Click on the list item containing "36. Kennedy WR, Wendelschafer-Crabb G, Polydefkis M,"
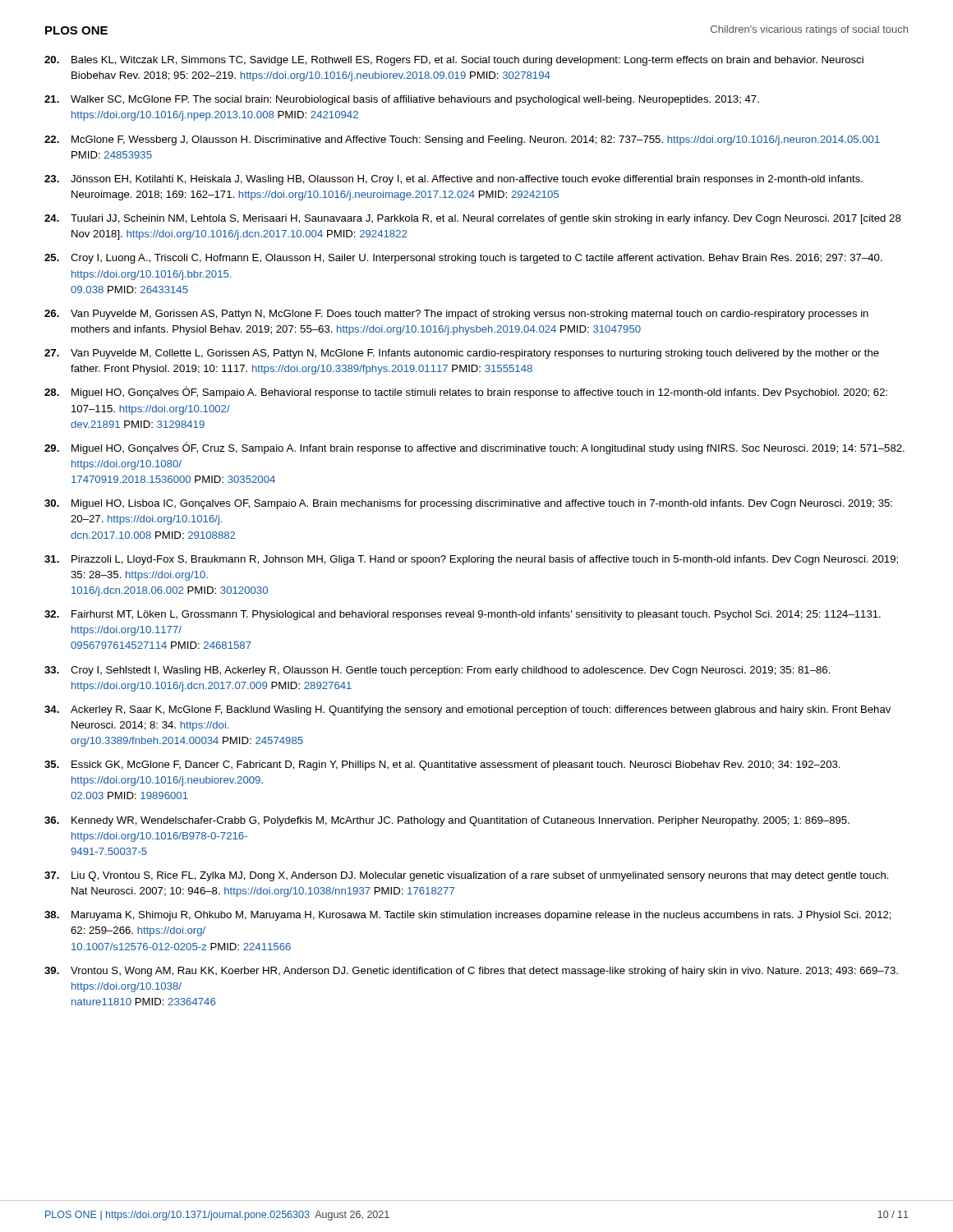Viewport: 953px width, 1232px height. tap(476, 836)
